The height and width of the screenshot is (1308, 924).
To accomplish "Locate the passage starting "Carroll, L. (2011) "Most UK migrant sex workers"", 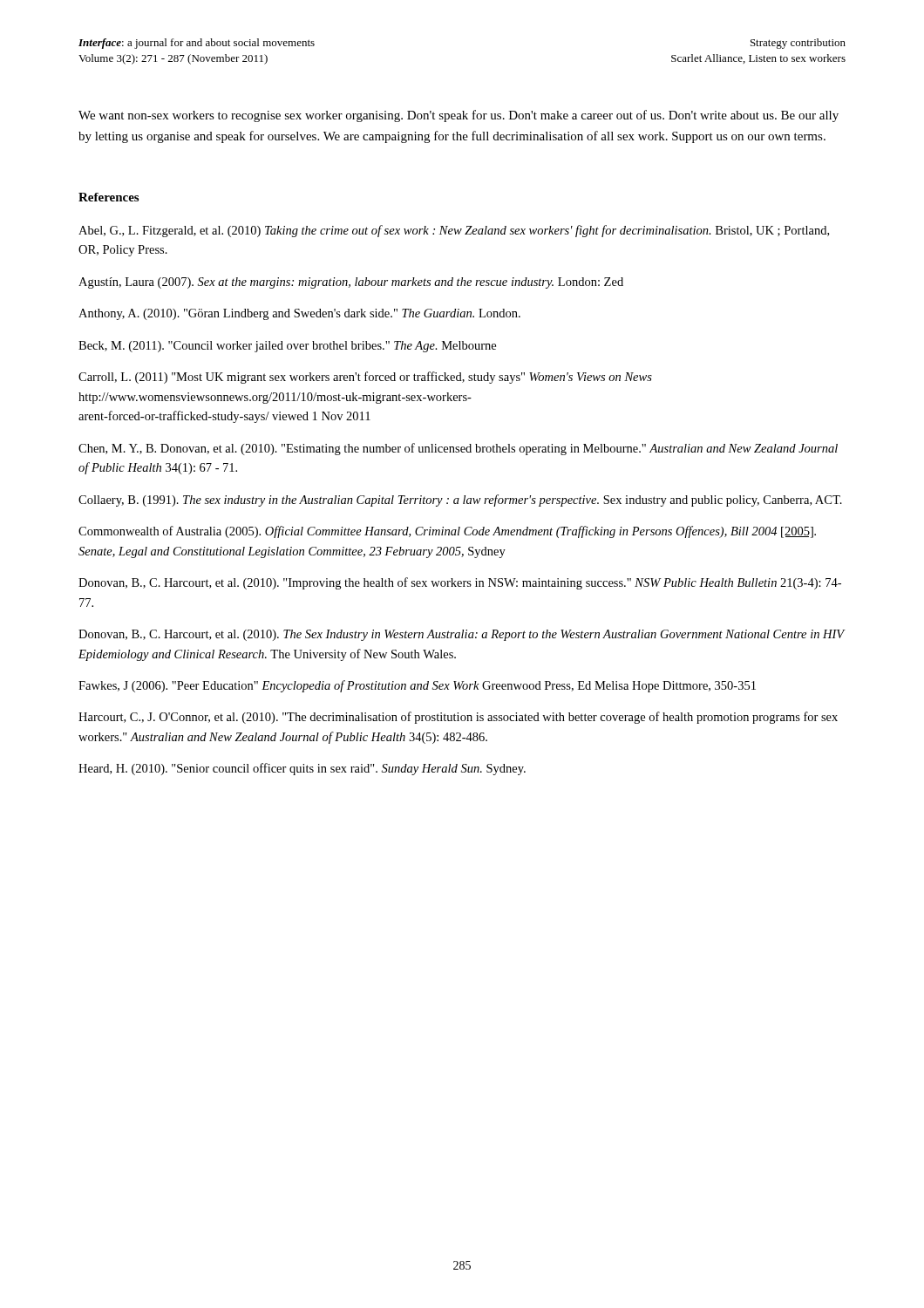I will pos(365,397).
